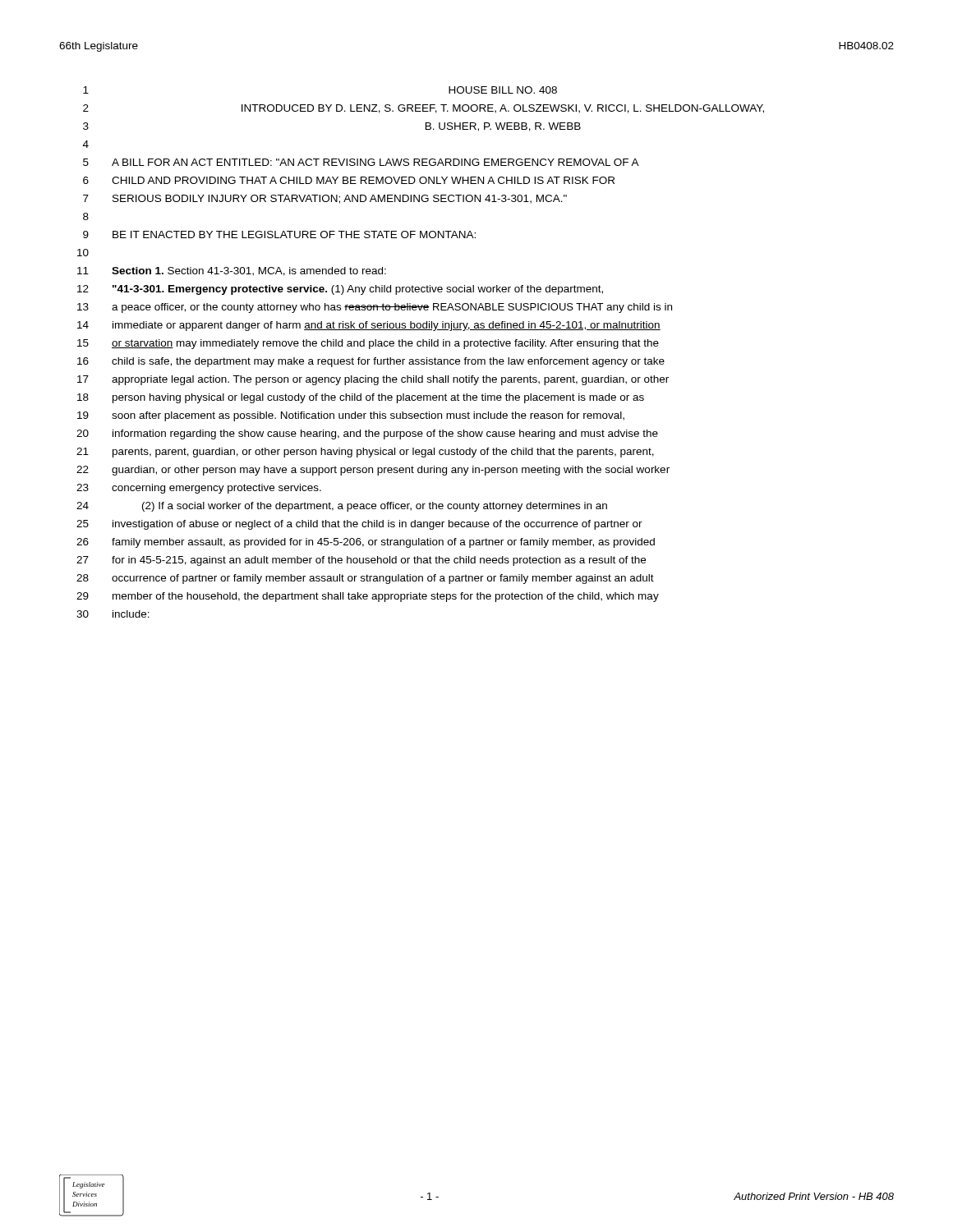953x1232 pixels.
Task: Click on the list item with the text "9 BE IT ENACTED BY"
Action: coord(476,235)
